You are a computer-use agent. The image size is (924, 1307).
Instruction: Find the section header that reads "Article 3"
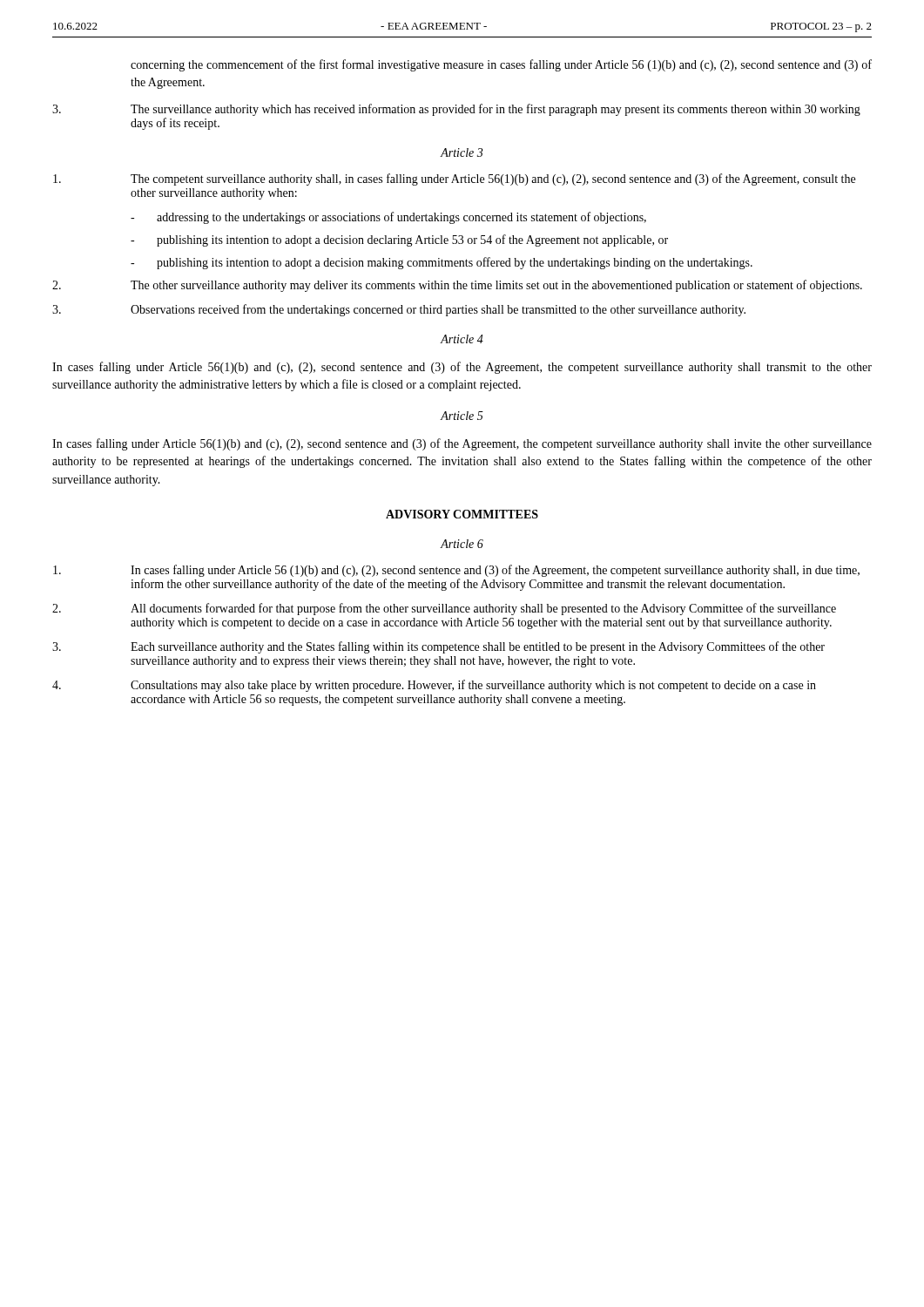pos(462,153)
